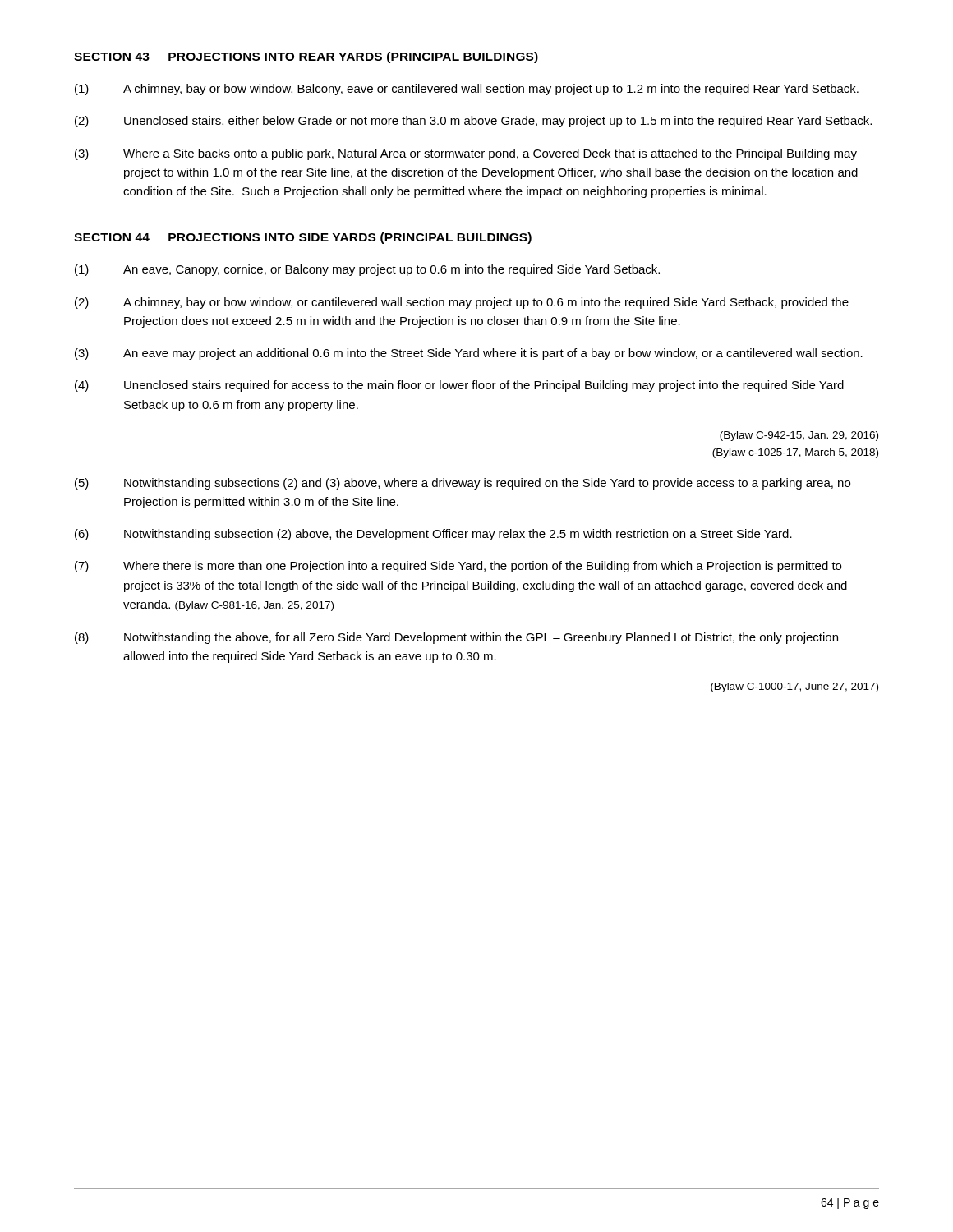
Task: Click on the text starting "SECTION 43 PROJECTIONS INTO REAR YARDS (PRINCIPAL BUILDINGS)"
Action: coord(306,56)
